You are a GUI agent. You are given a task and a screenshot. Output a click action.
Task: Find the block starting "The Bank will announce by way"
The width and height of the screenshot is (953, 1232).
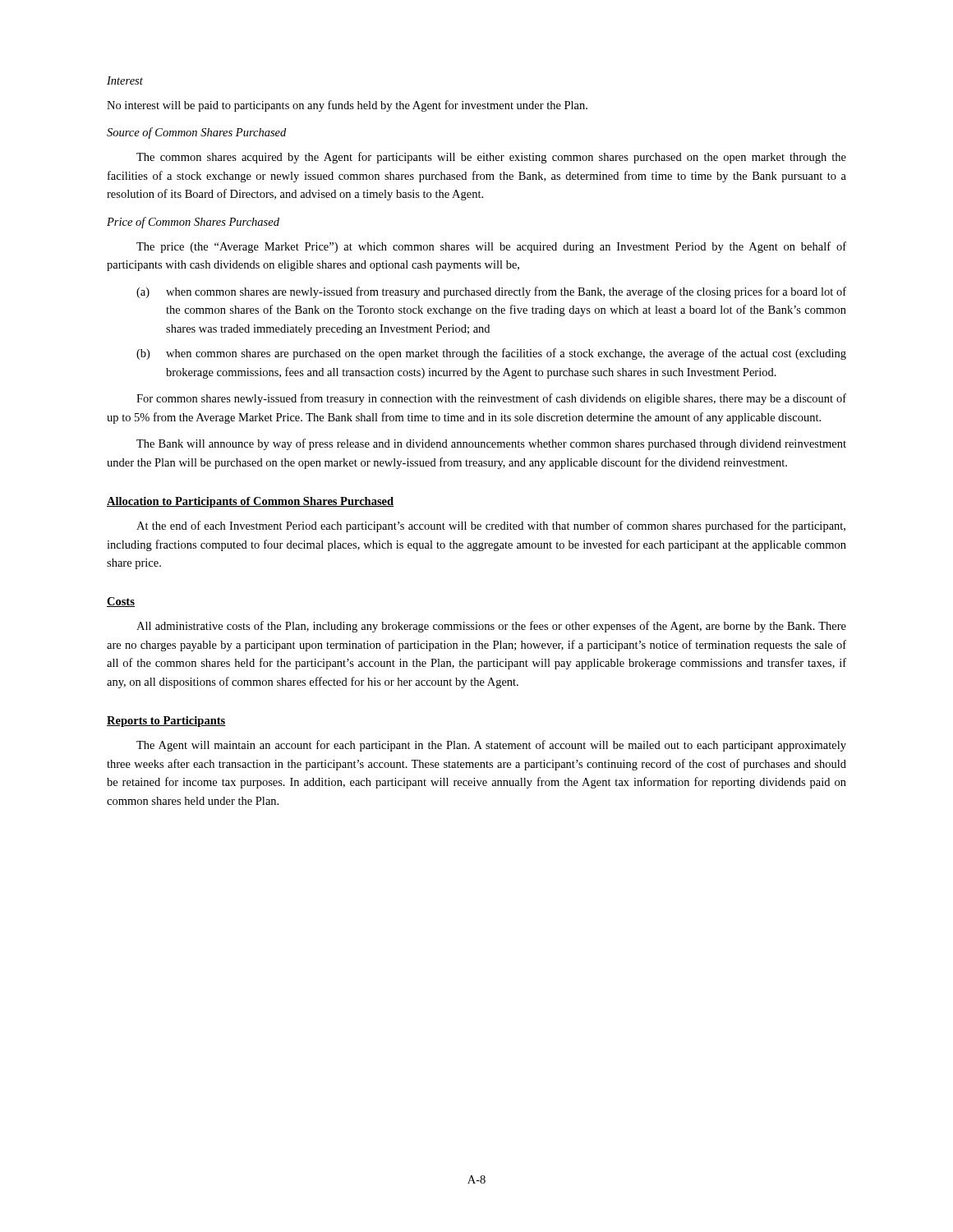(x=476, y=453)
